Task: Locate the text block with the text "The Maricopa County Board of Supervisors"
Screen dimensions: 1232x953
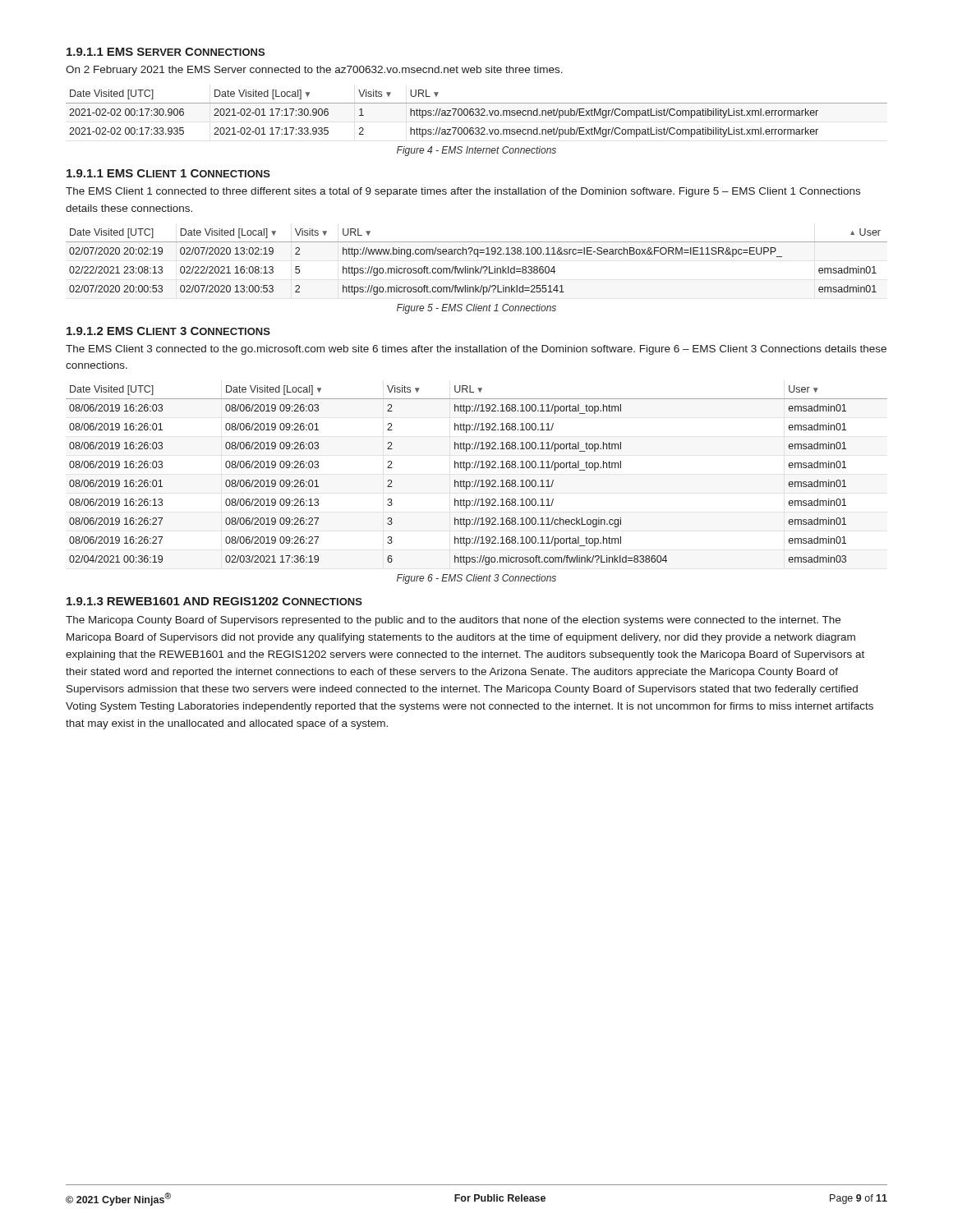Action: (470, 672)
